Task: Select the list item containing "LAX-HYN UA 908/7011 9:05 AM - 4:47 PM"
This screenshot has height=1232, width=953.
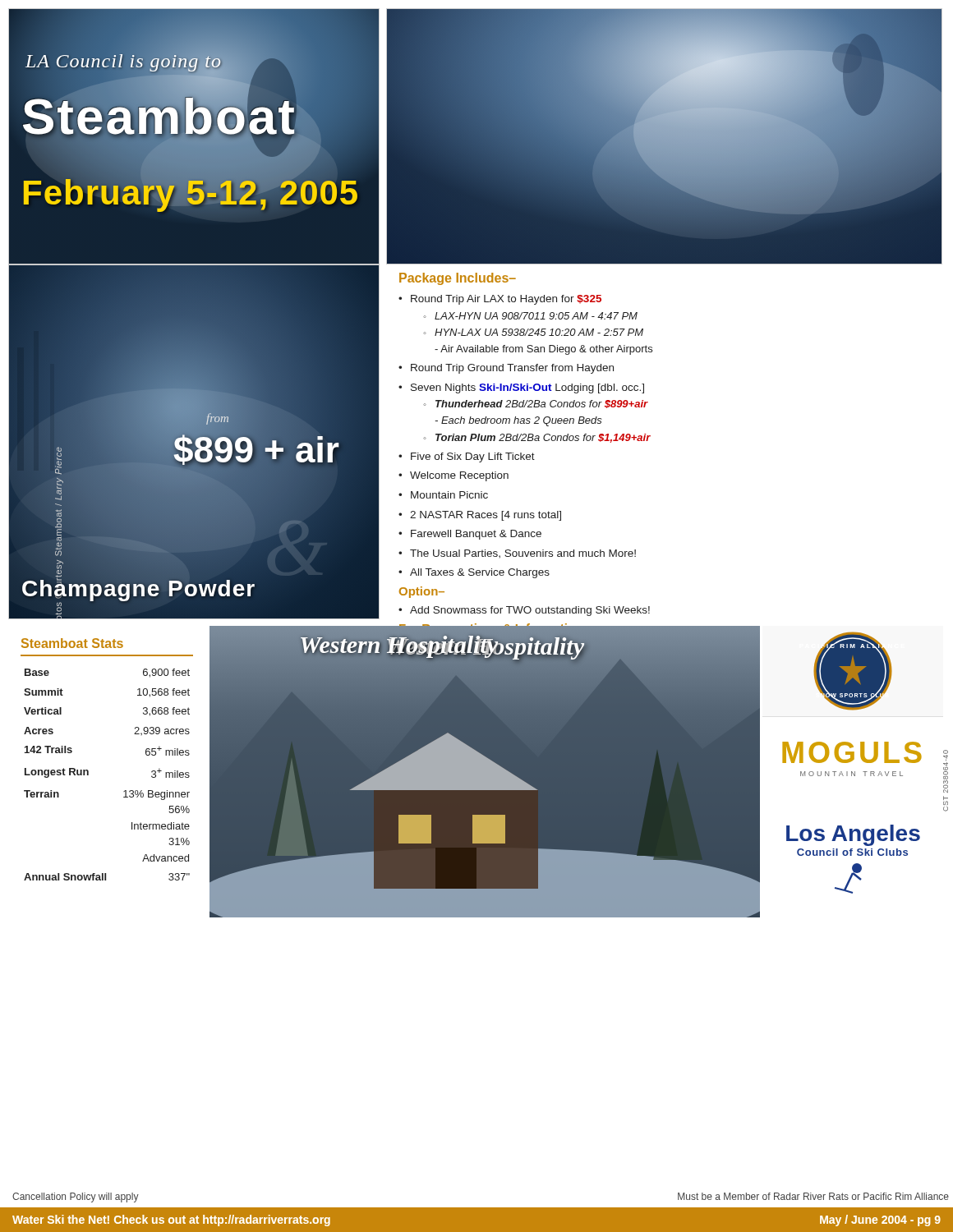Action: point(536,315)
